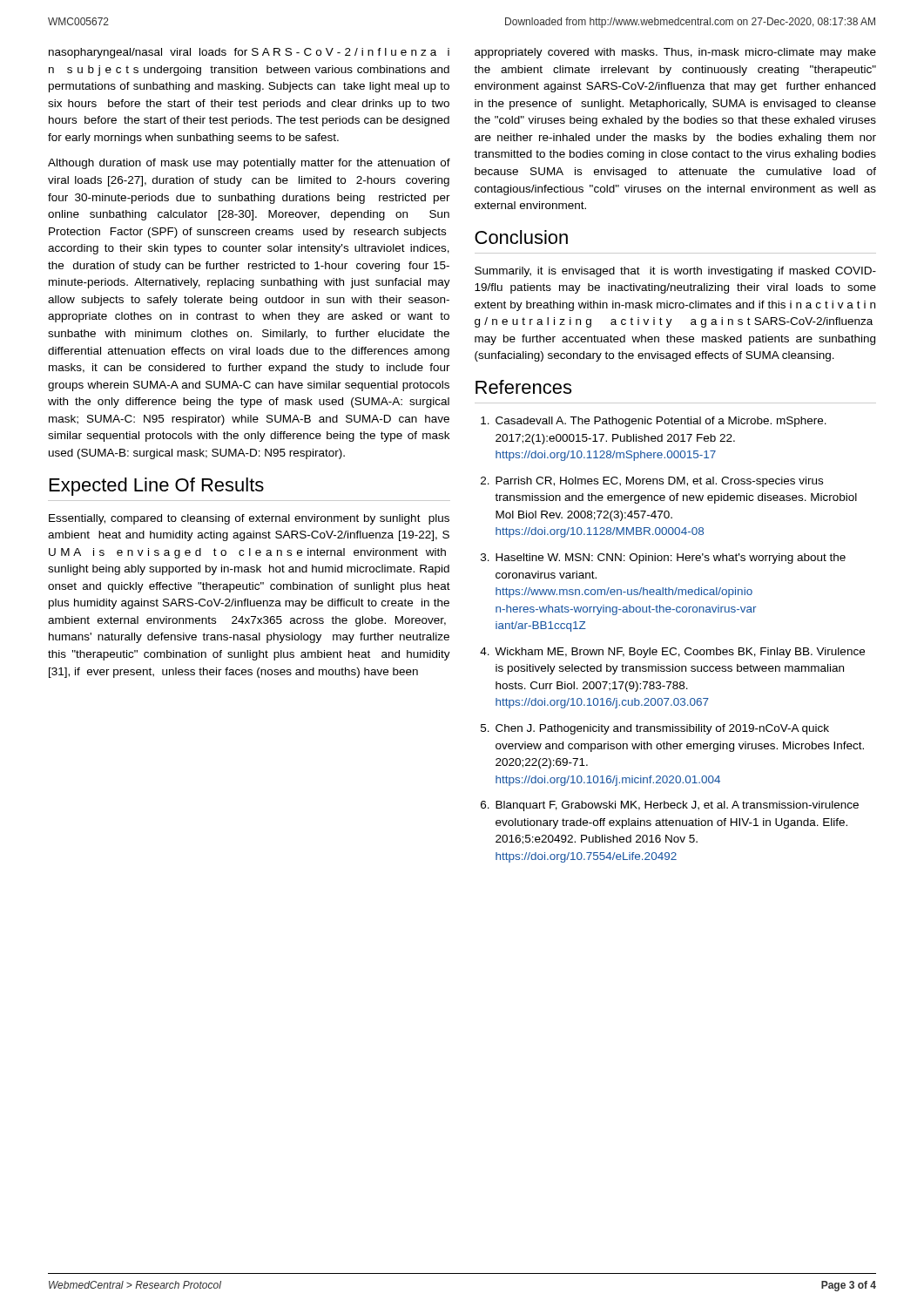
Task: Find the region starting "5. Chen J. Pathogenicity"
Action: [x=675, y=754]
